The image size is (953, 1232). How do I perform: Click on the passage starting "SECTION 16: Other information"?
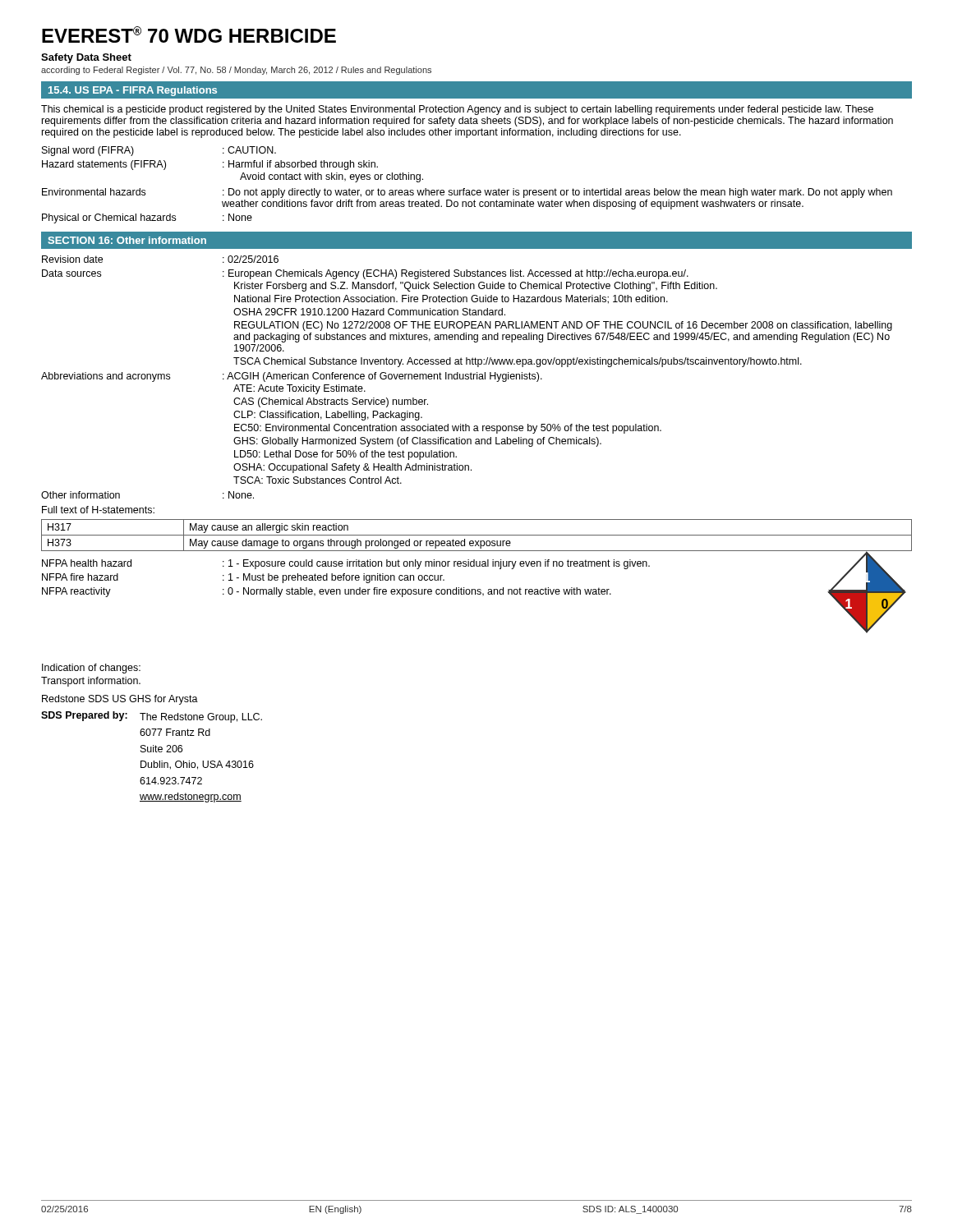tap(127, 240)
